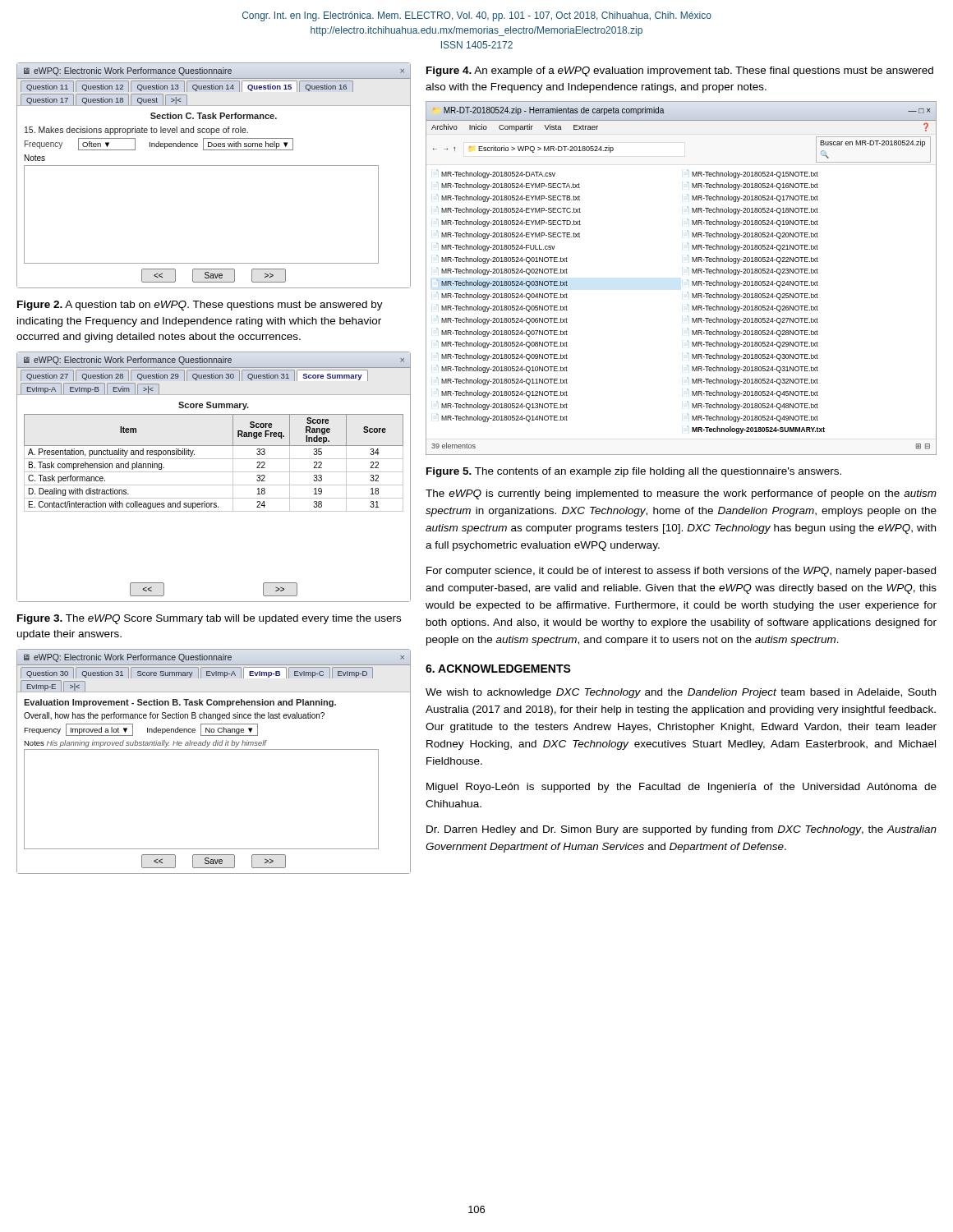
Task: Select the text block with the text "The eWPQ is"
Action: [681, 519]
